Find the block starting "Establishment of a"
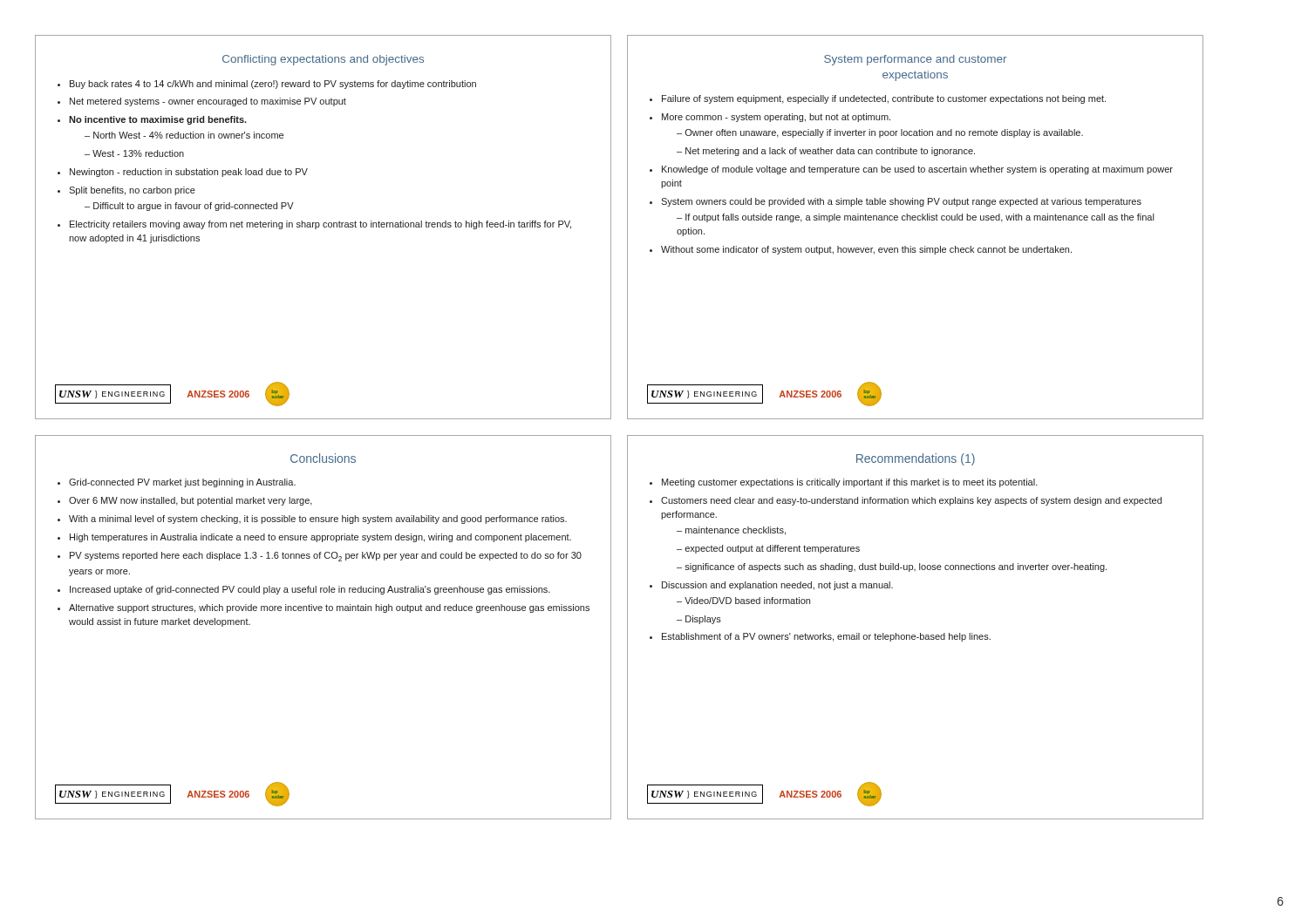This screenshot has height=924, width=1308. (x=826, y=637)
